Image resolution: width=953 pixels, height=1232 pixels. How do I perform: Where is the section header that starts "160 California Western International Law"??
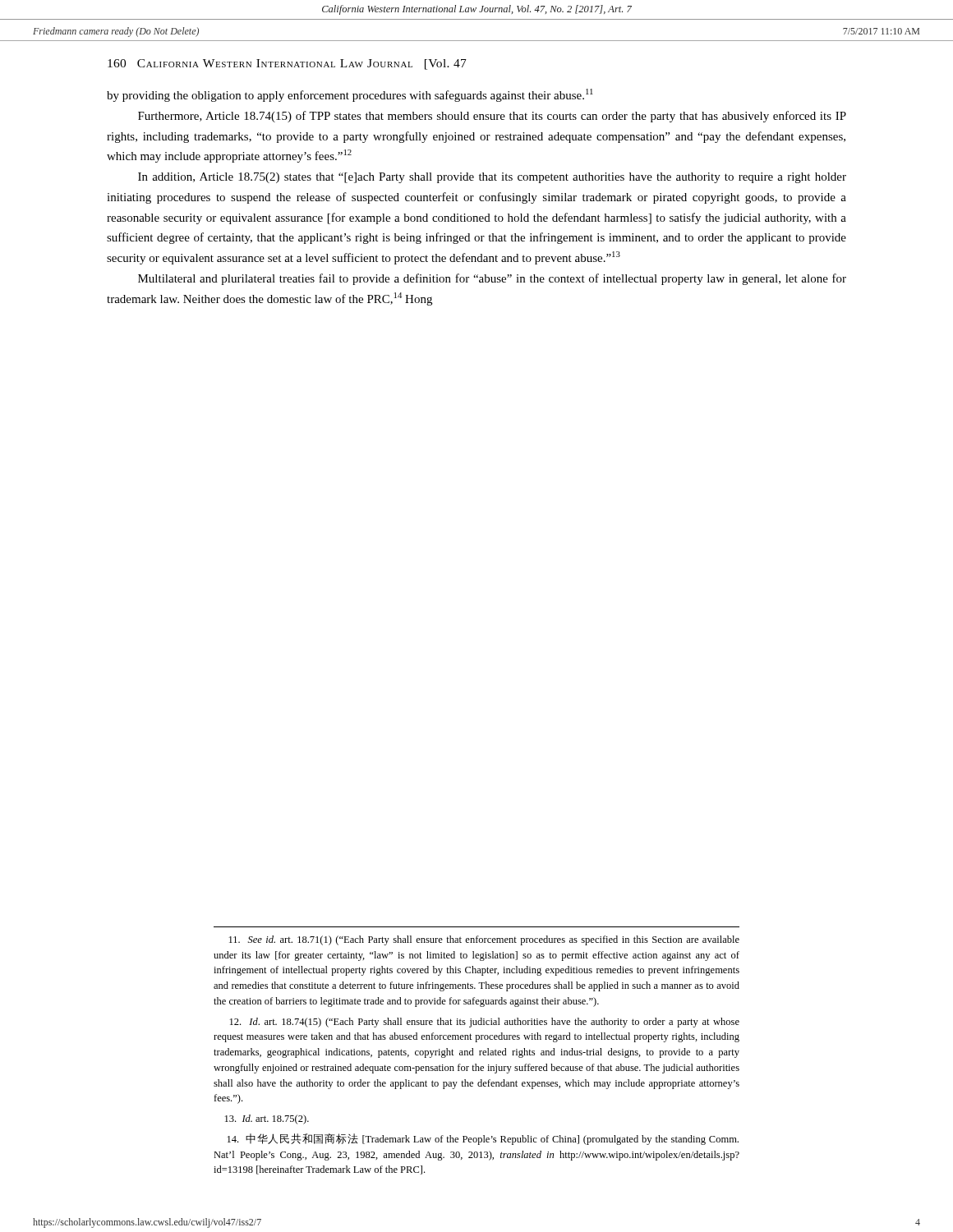[287, 63]
